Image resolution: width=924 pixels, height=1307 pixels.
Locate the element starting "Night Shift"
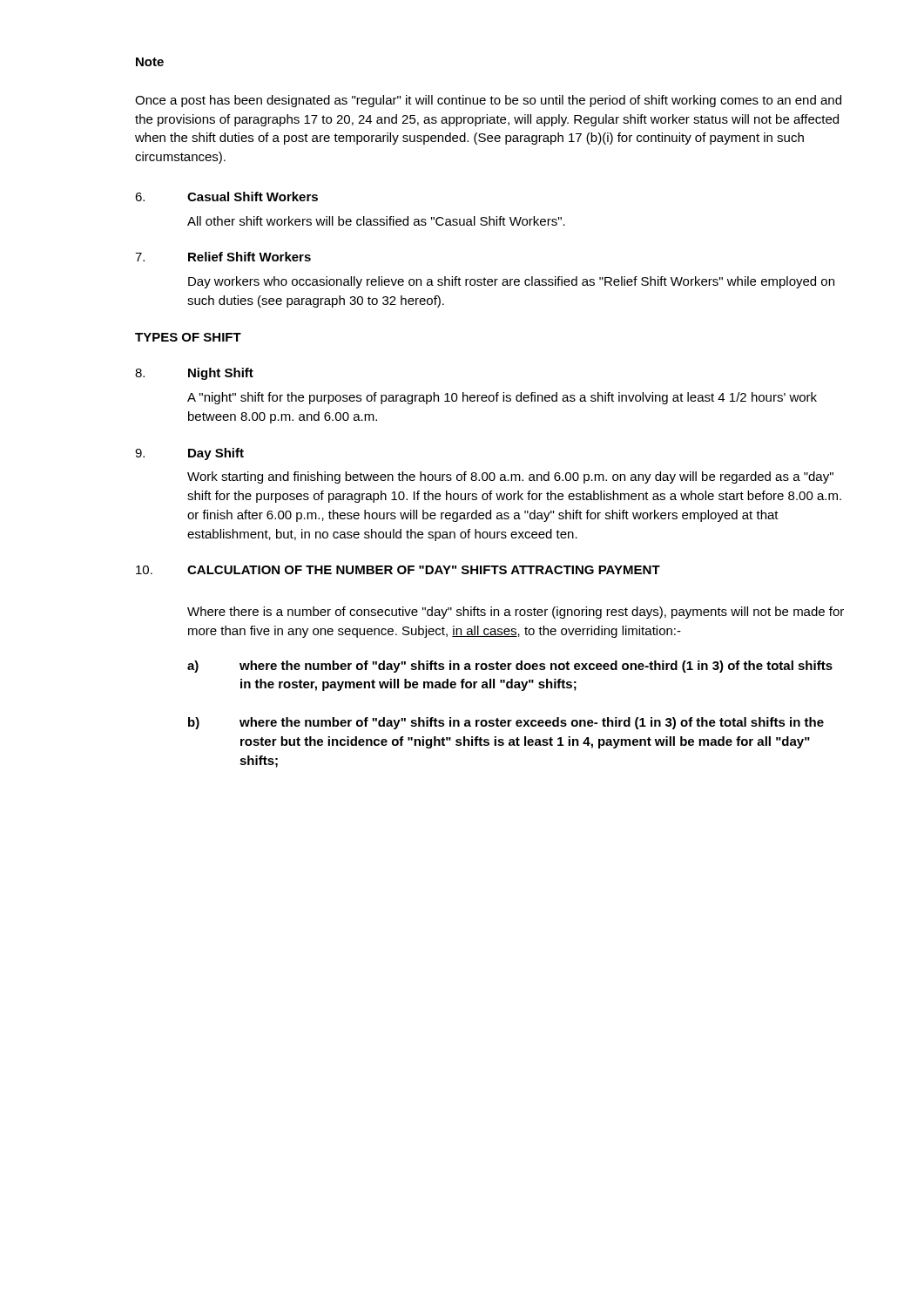[220, 373]
